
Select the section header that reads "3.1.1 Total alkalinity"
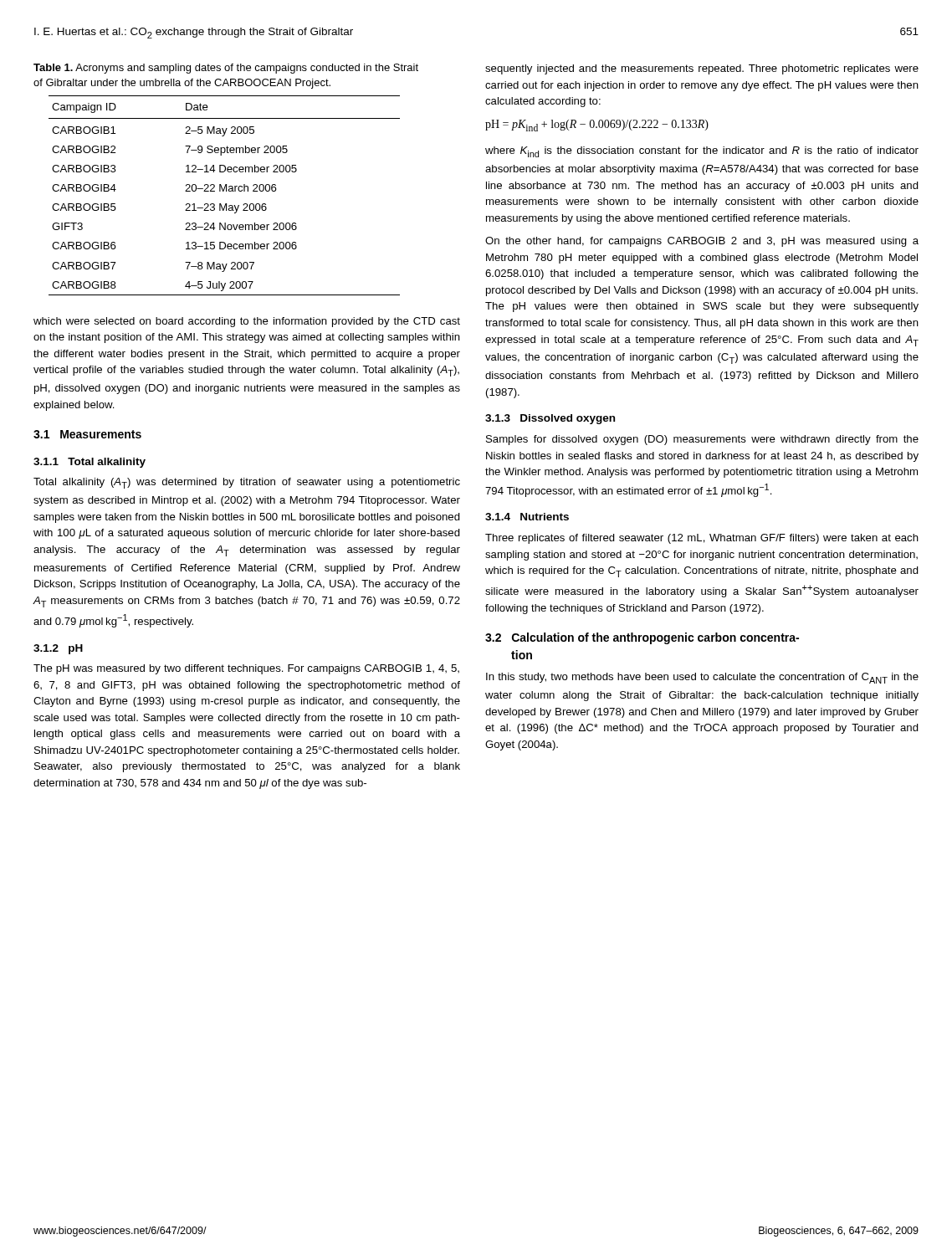tap(90, 461)
